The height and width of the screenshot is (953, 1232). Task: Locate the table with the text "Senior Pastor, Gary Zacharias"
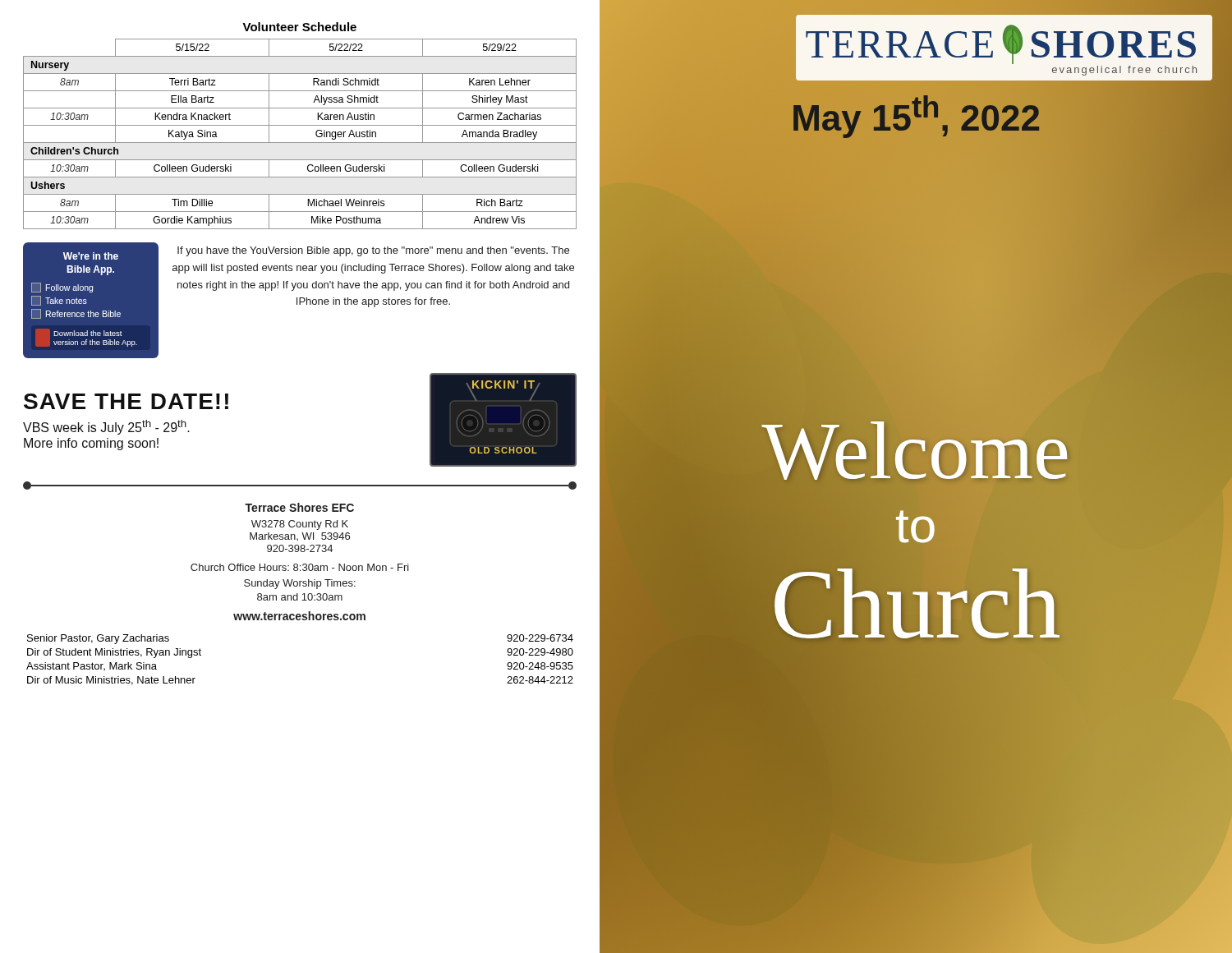click(x=300, y=659)
